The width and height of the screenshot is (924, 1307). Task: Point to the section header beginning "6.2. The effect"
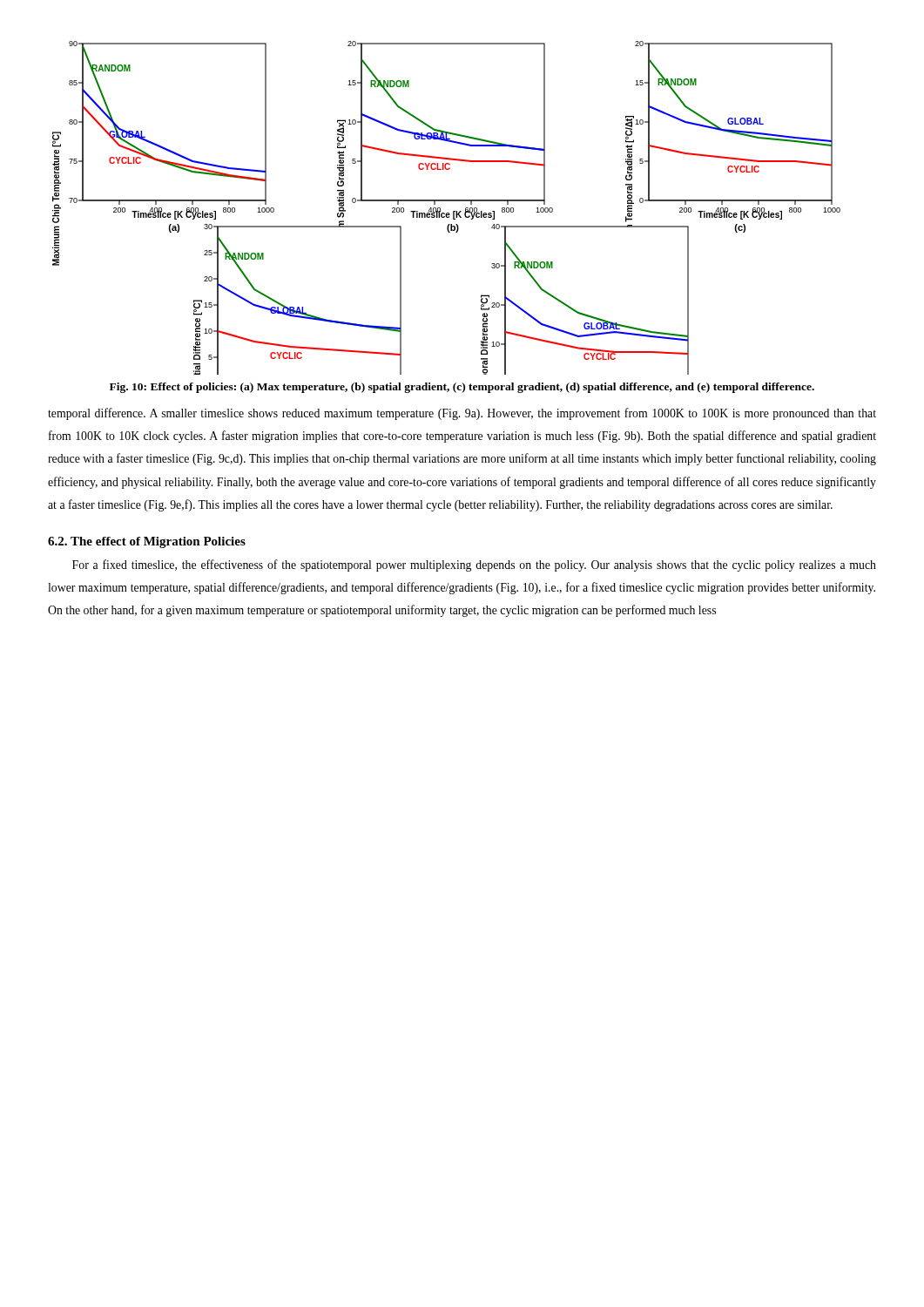147,541
